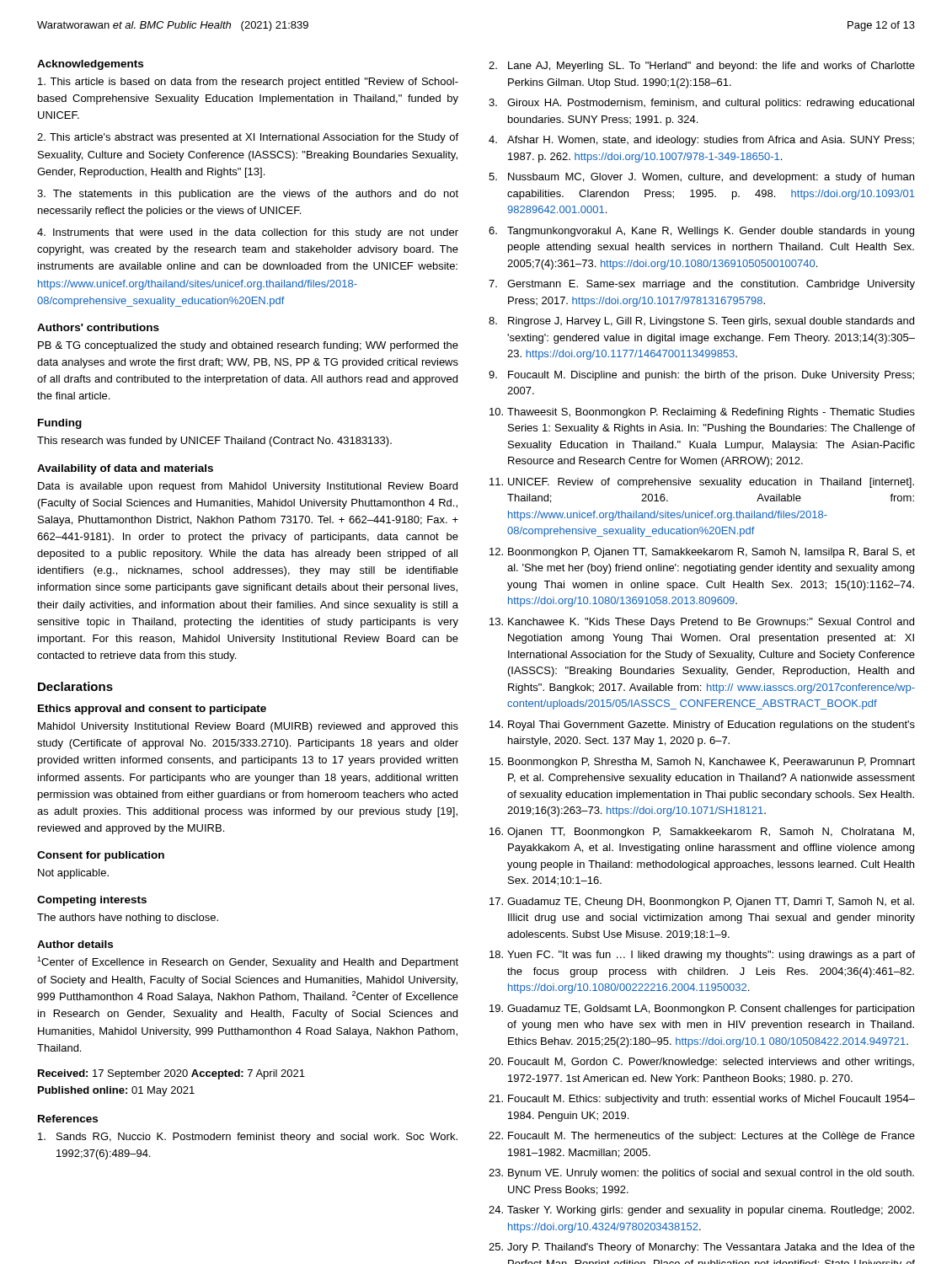The height and width of the screenshot is (1264, 952).
Task: Locate the block starting "PB & TG"
Action: tap(248, 371)
